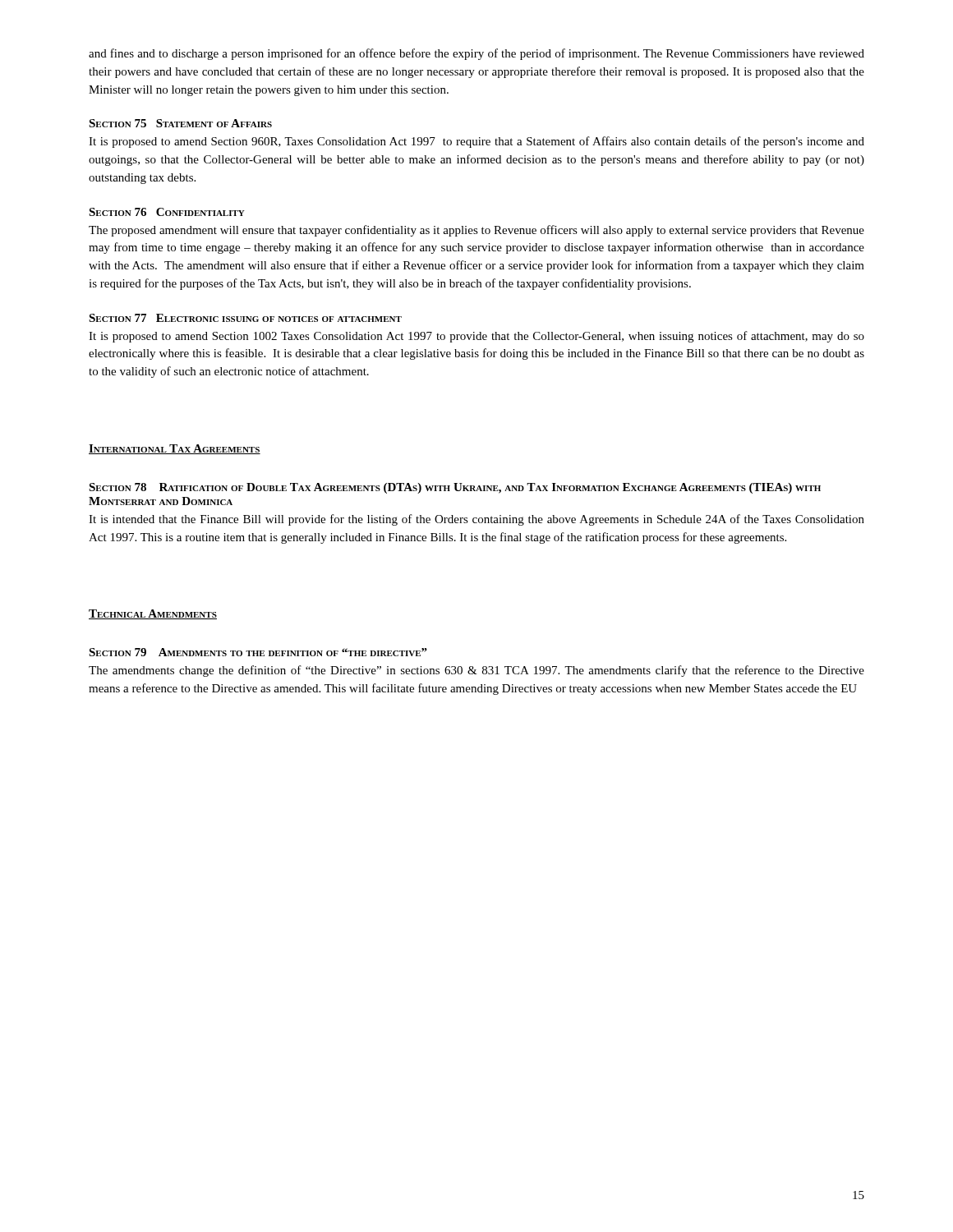
Task: Click where it says "Technical Amendments"
Action: coord(153,614)
